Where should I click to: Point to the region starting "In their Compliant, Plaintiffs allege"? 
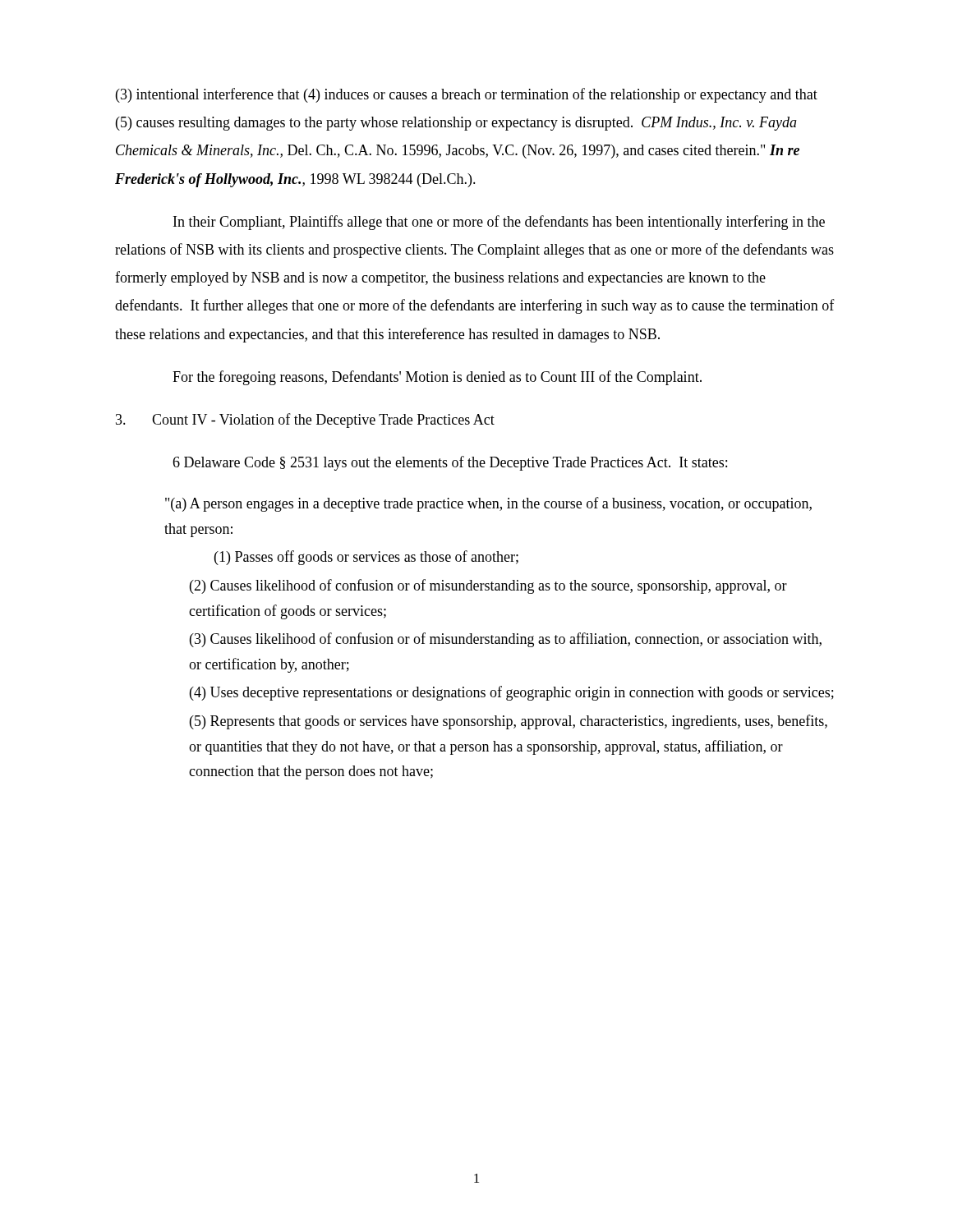[x=476, y=278]
